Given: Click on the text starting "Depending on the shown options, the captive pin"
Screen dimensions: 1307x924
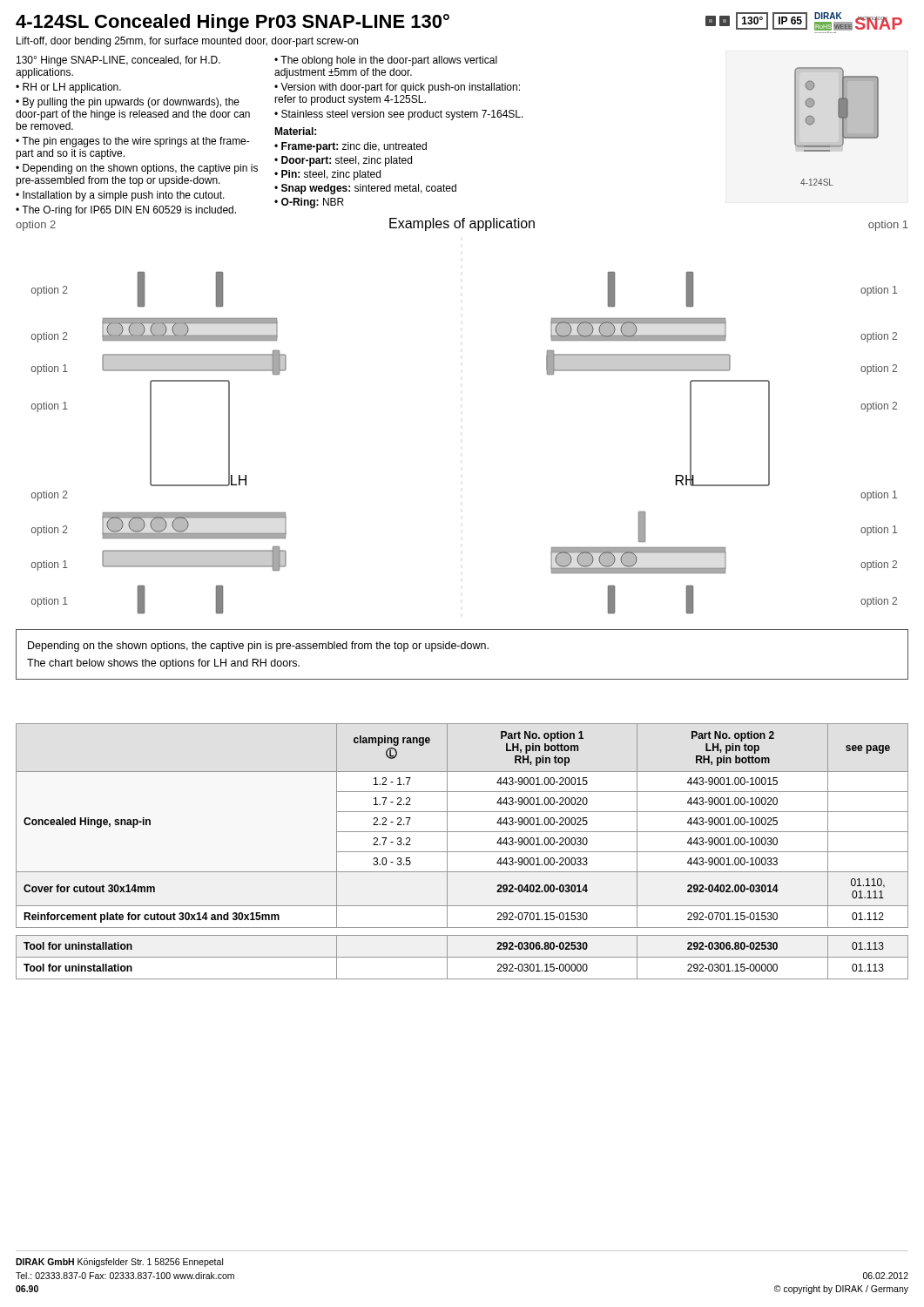Looking at the screenshot, I should click(x=258, y=654).
